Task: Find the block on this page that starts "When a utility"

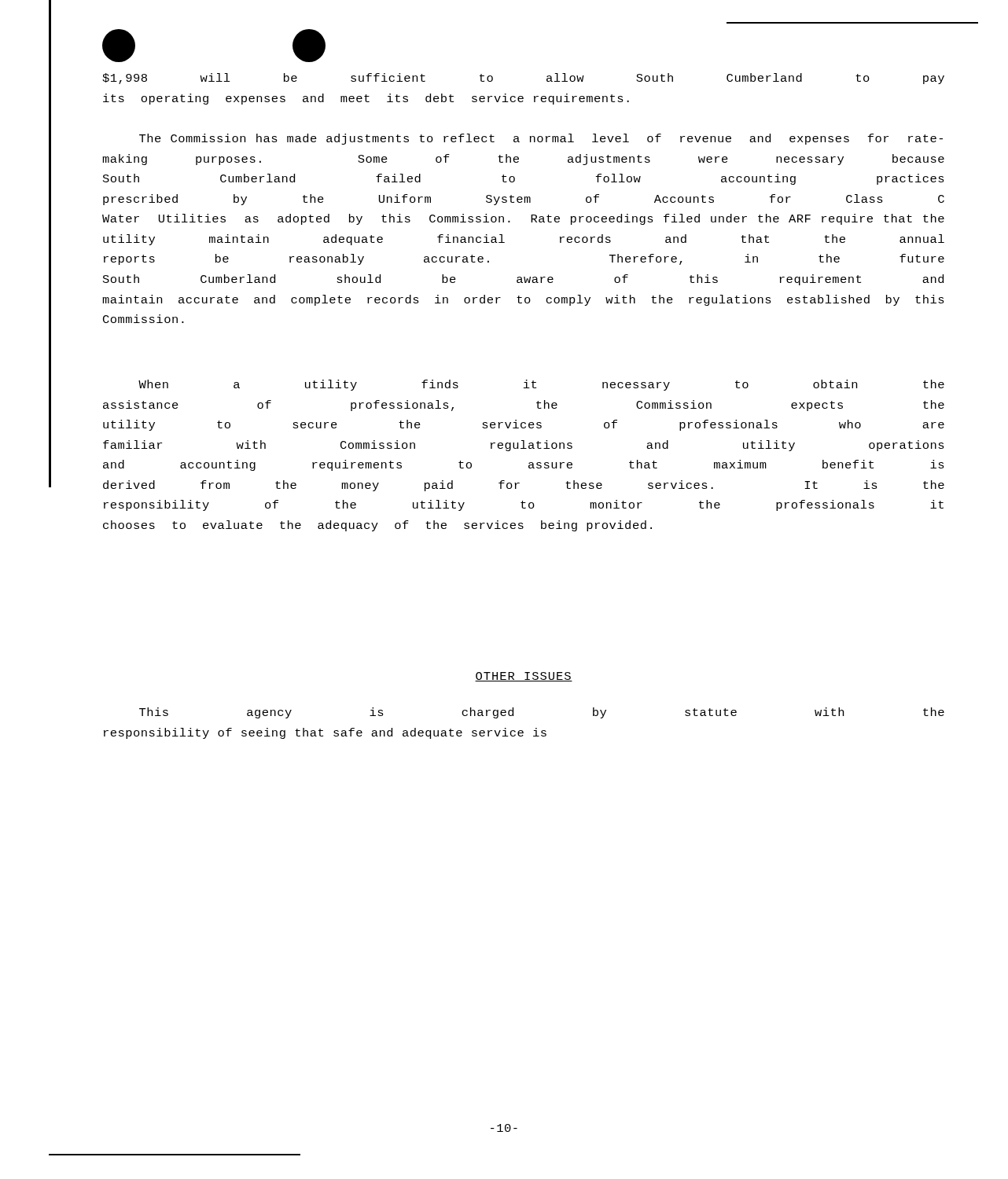Action: [524, 456]
